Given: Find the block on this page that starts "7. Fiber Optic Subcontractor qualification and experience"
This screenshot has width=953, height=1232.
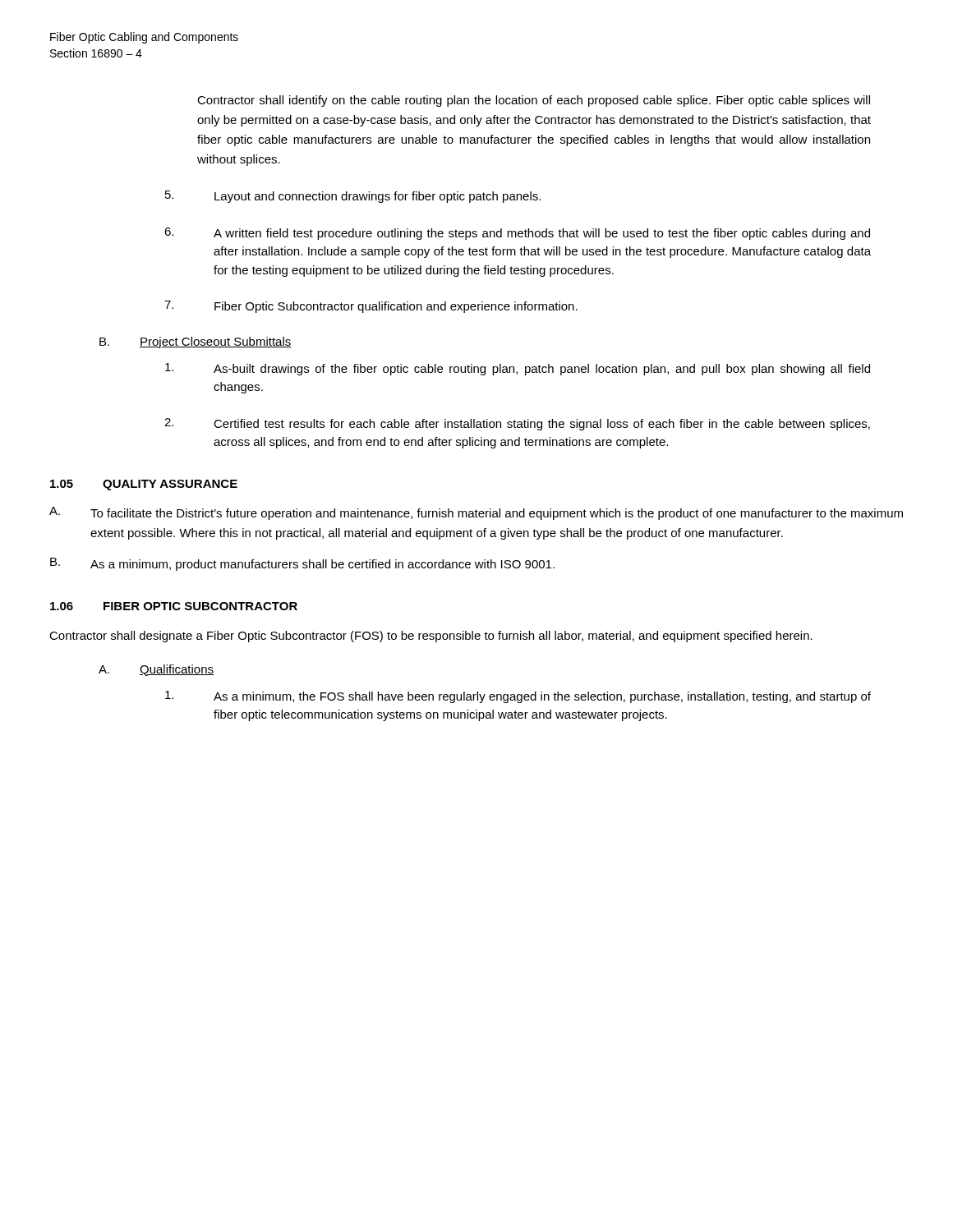Looking at the screenshot, I should [509, 307].
